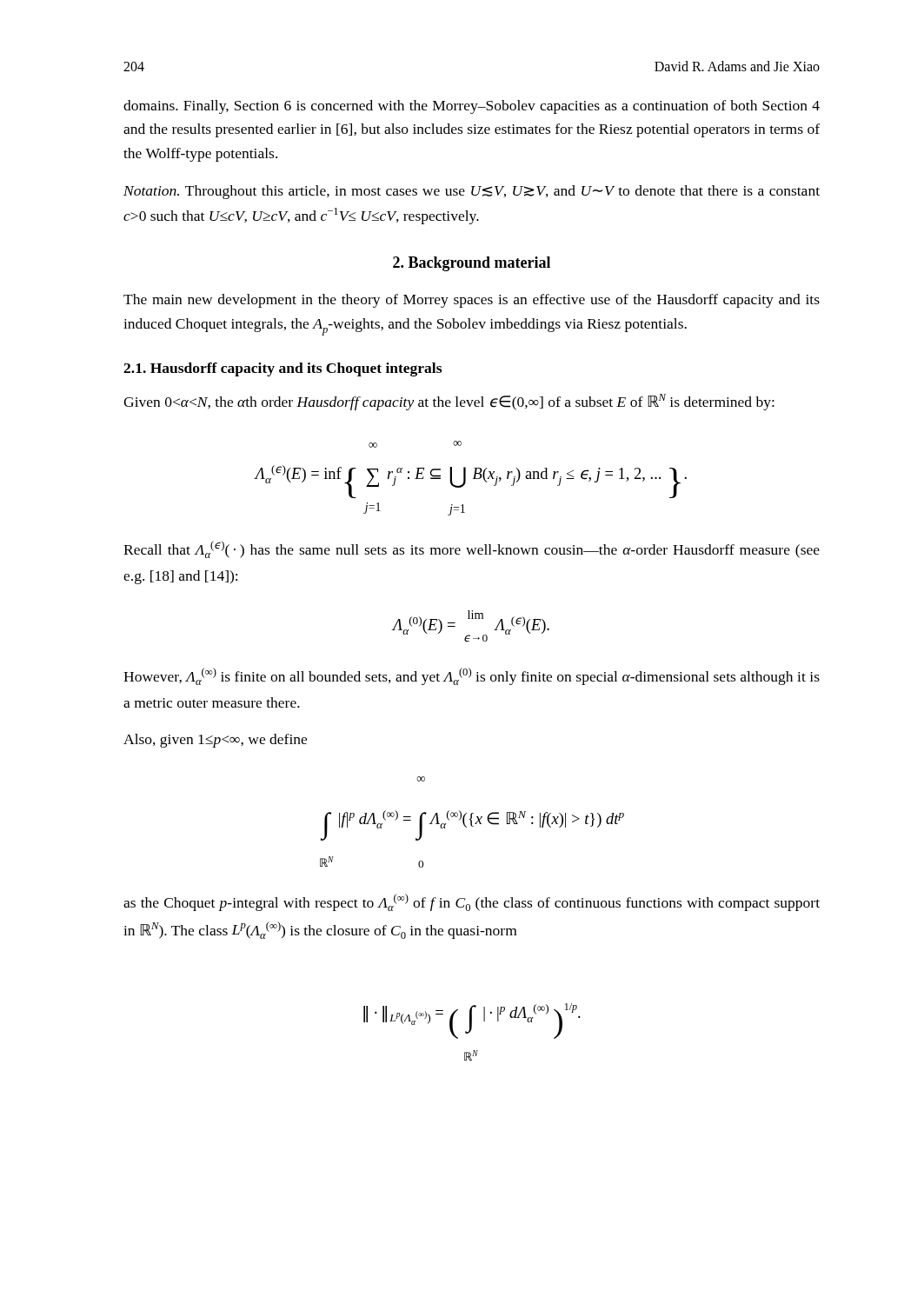924x1304 pixels.
Task: Click on the text block that reads "domains. Finally, Section"
Action: tap(472, 129)
